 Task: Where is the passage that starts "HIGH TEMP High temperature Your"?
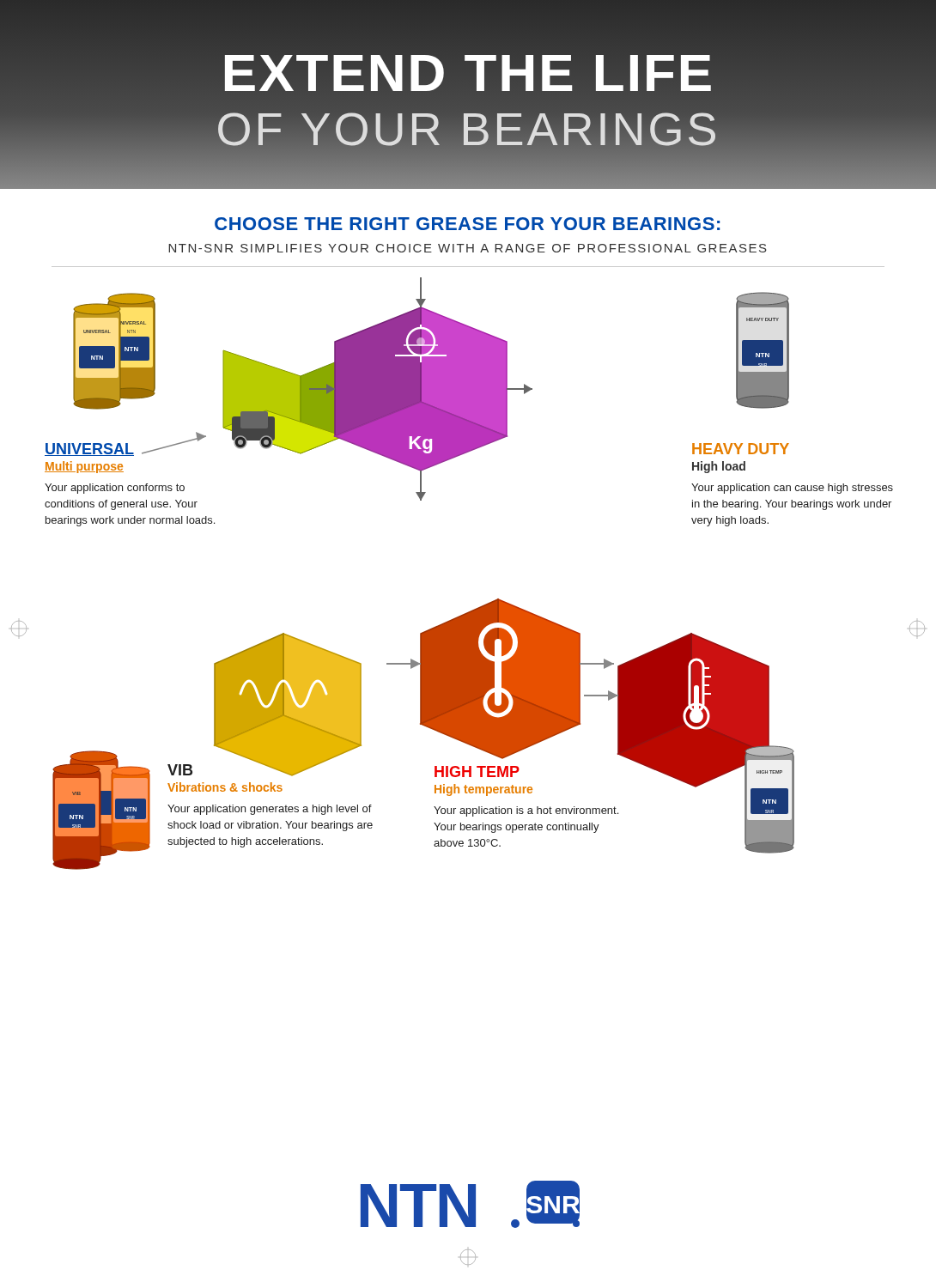point(532,808)
